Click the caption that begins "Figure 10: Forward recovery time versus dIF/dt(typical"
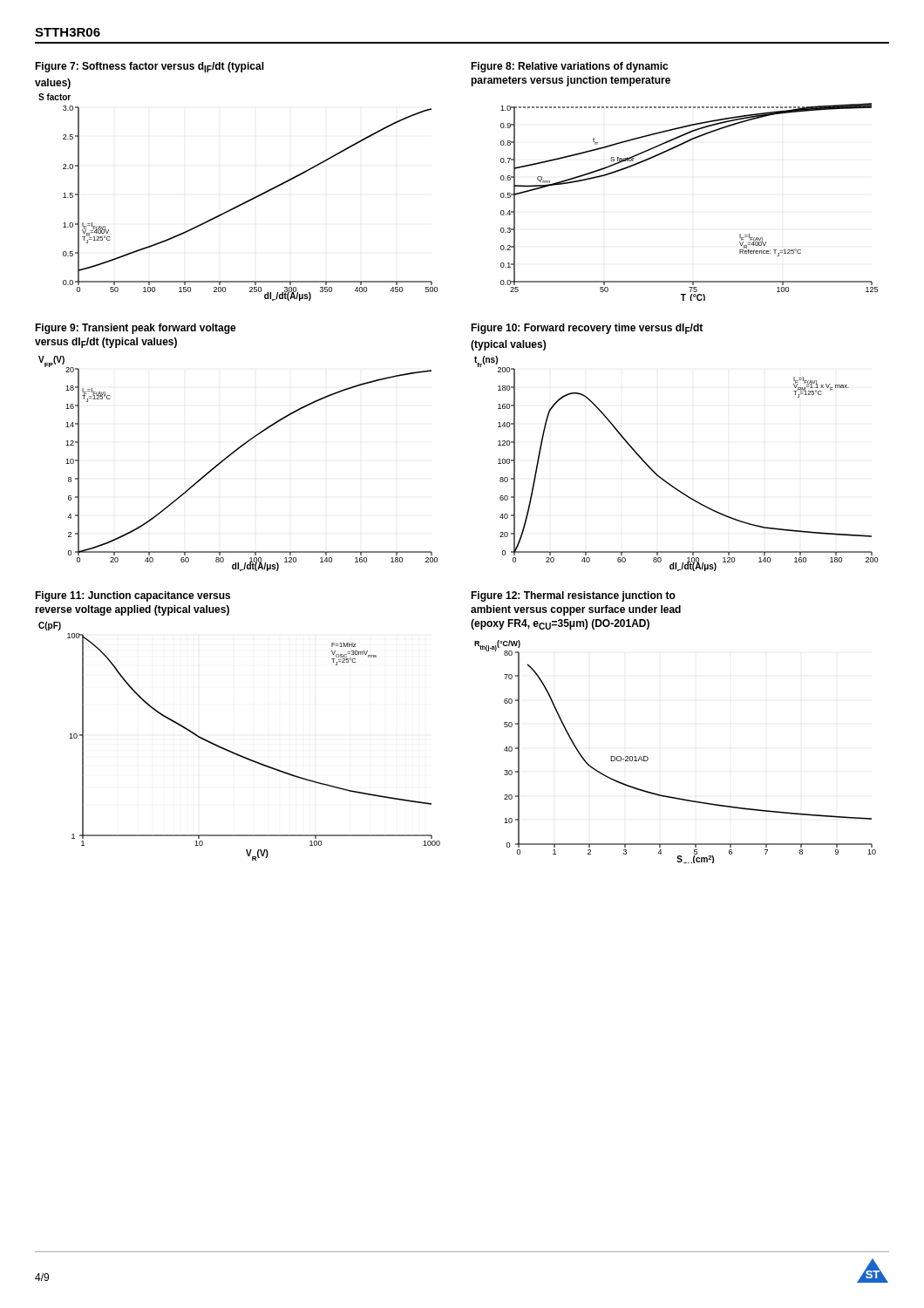Screen dimensions: 1308x924 (587, 336)
